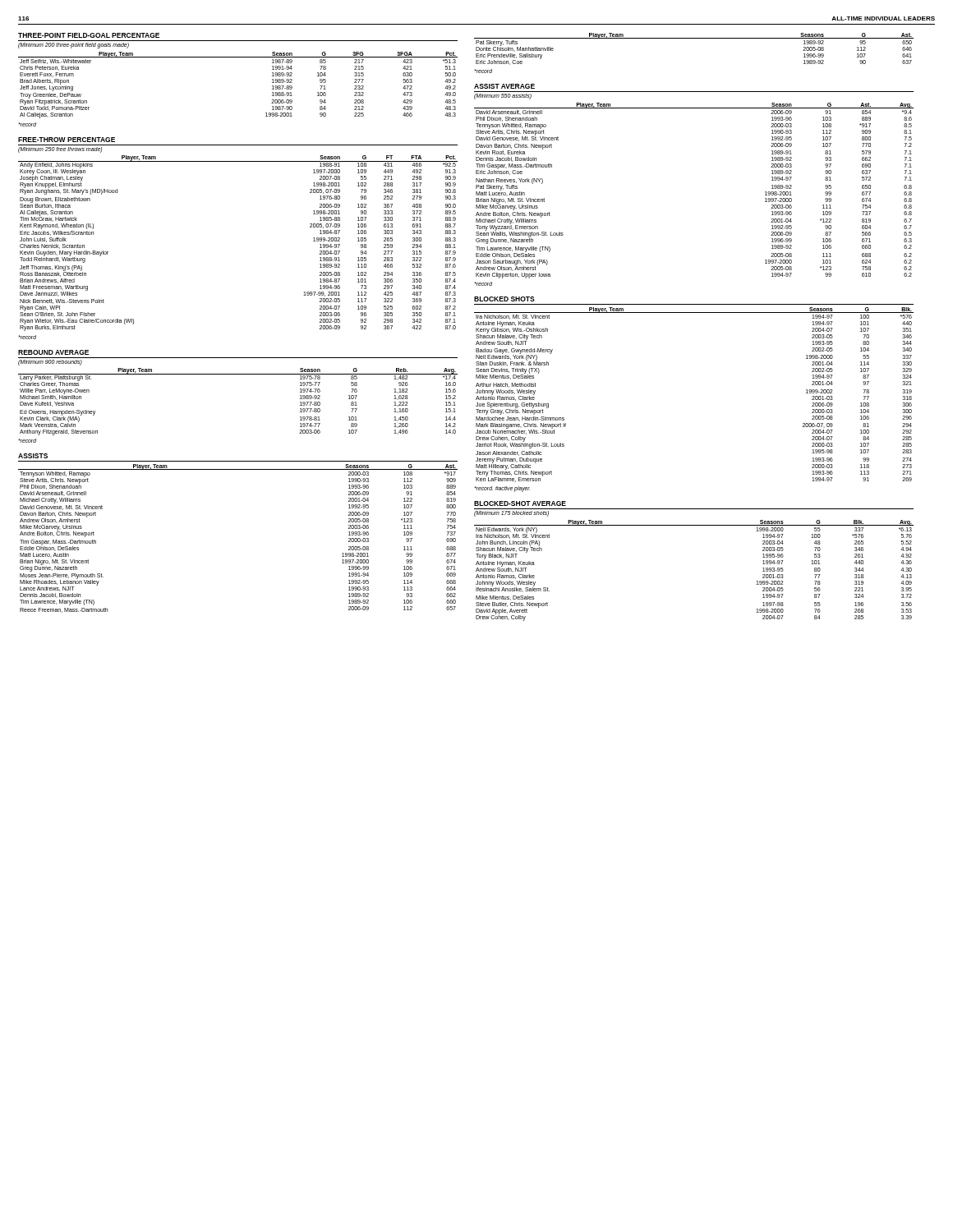This screenshot has width=953, height=1232.
Task: Click on the section header containing "Assist Average"
Action: (x=504, y=86)
